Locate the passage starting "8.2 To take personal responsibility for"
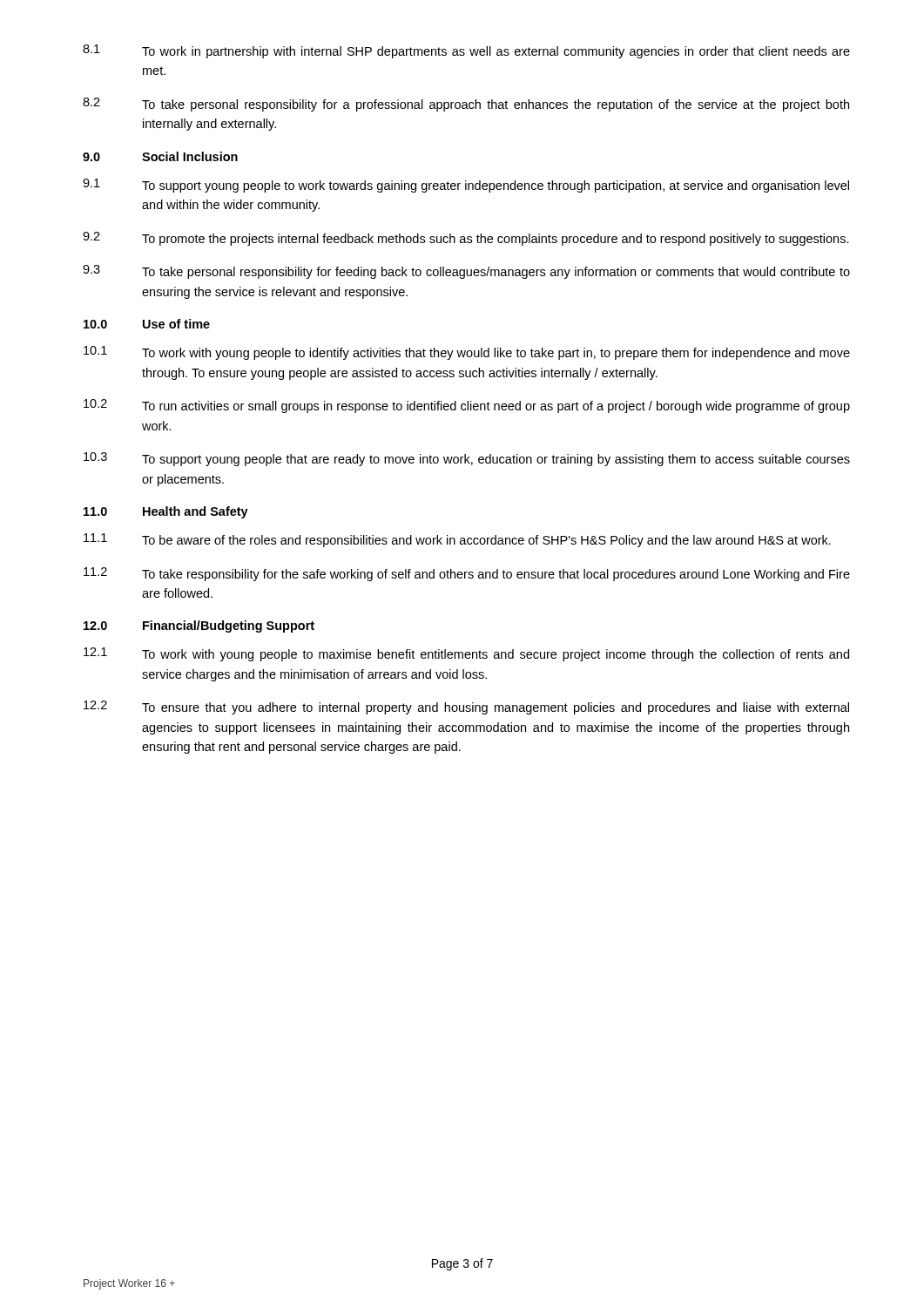 466,114
